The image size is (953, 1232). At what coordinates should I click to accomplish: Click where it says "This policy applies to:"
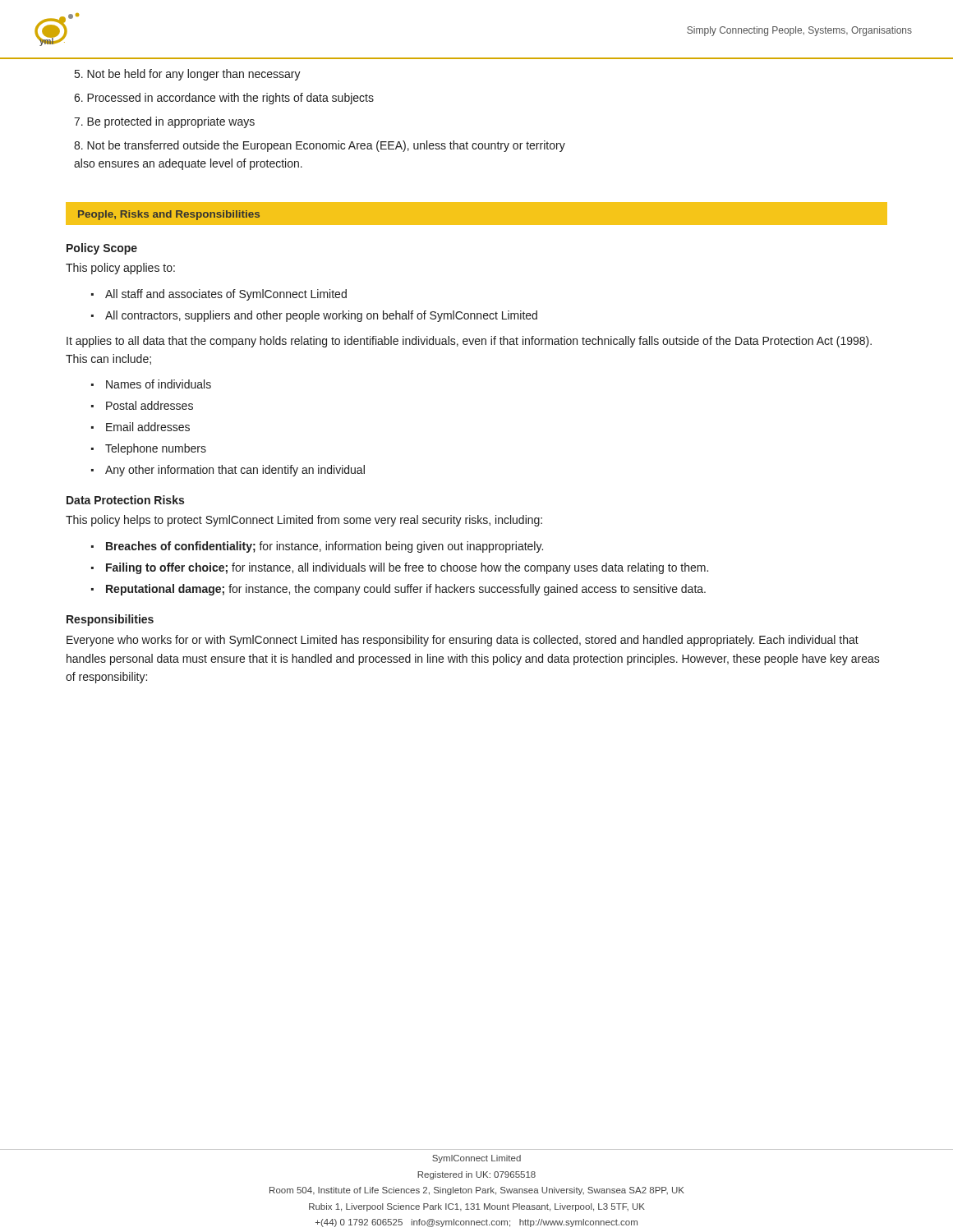pyautogui.click(x=121, y=268)
